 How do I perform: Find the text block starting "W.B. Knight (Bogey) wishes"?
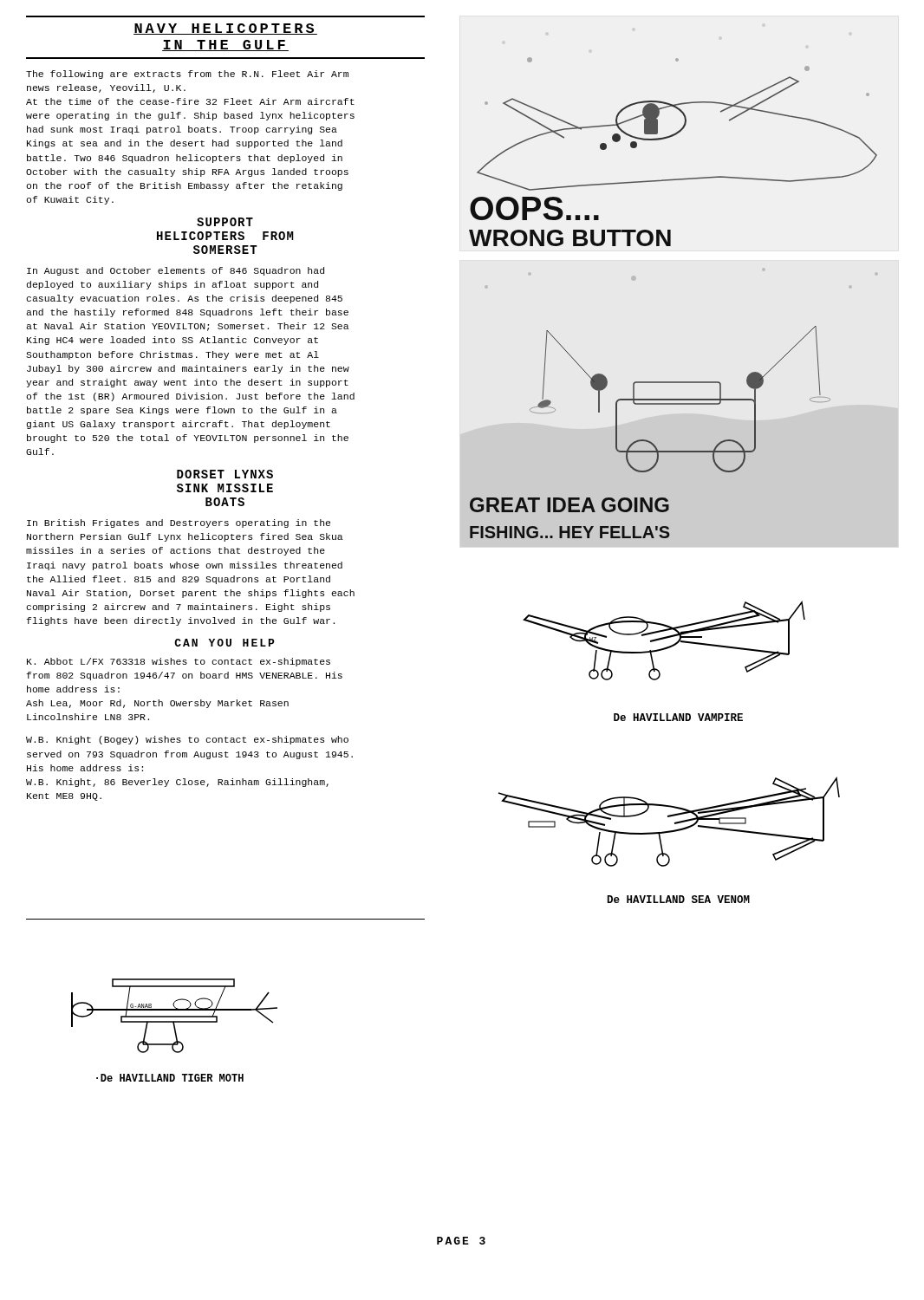pos(190,768)
